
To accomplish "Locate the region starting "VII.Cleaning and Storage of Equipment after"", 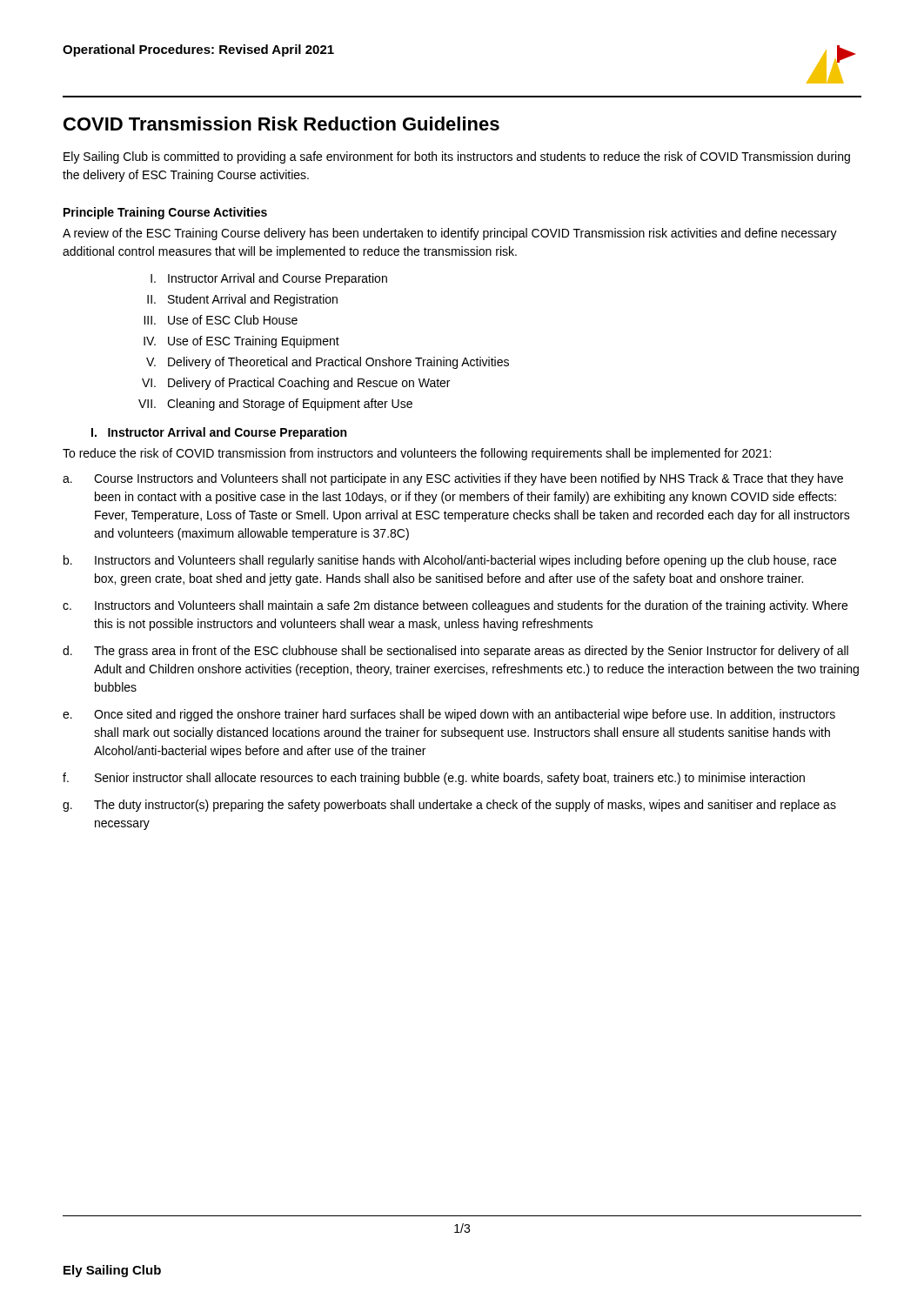I will [x=264, y=404].
